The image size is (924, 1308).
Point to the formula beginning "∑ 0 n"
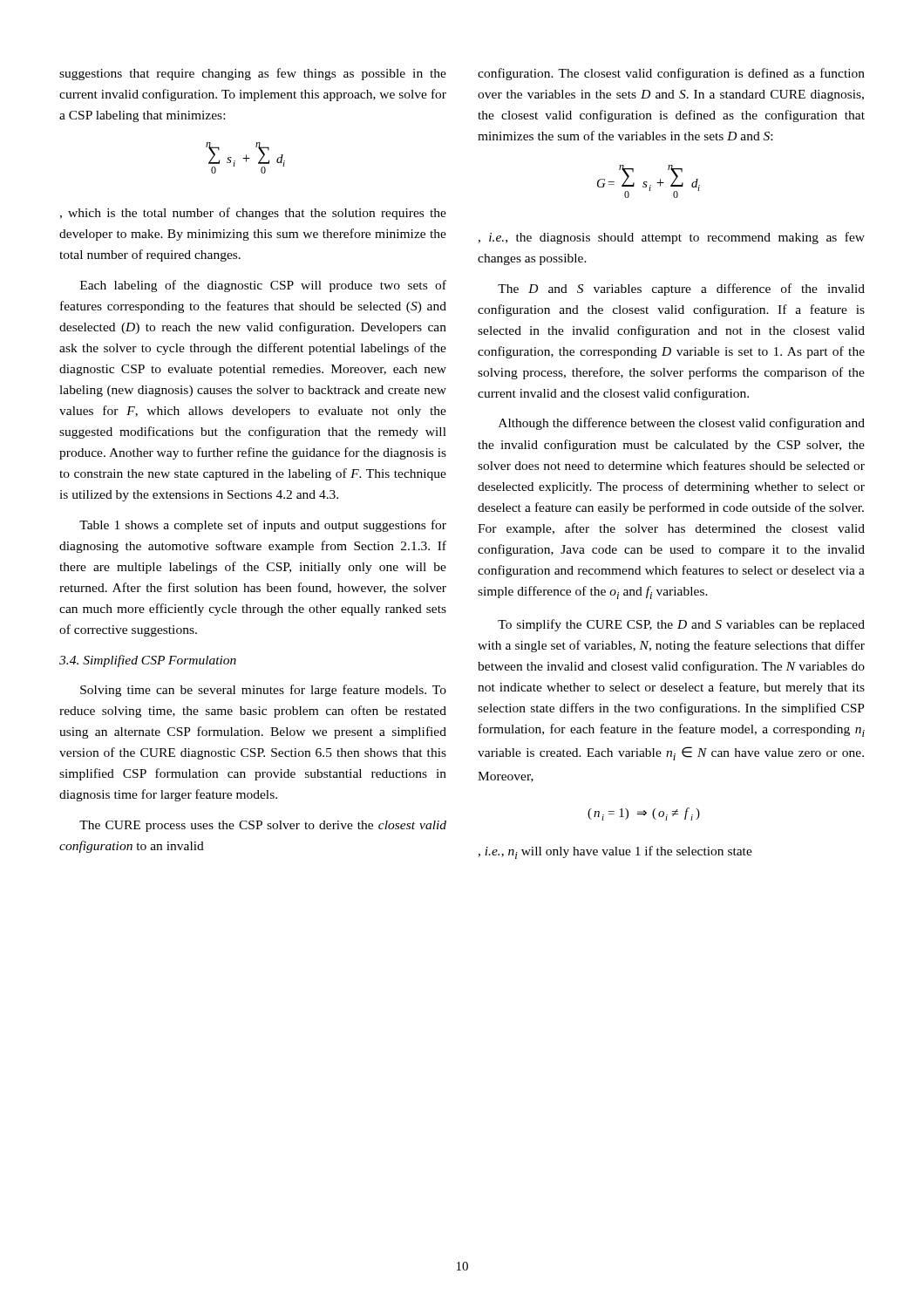[253, 162]
